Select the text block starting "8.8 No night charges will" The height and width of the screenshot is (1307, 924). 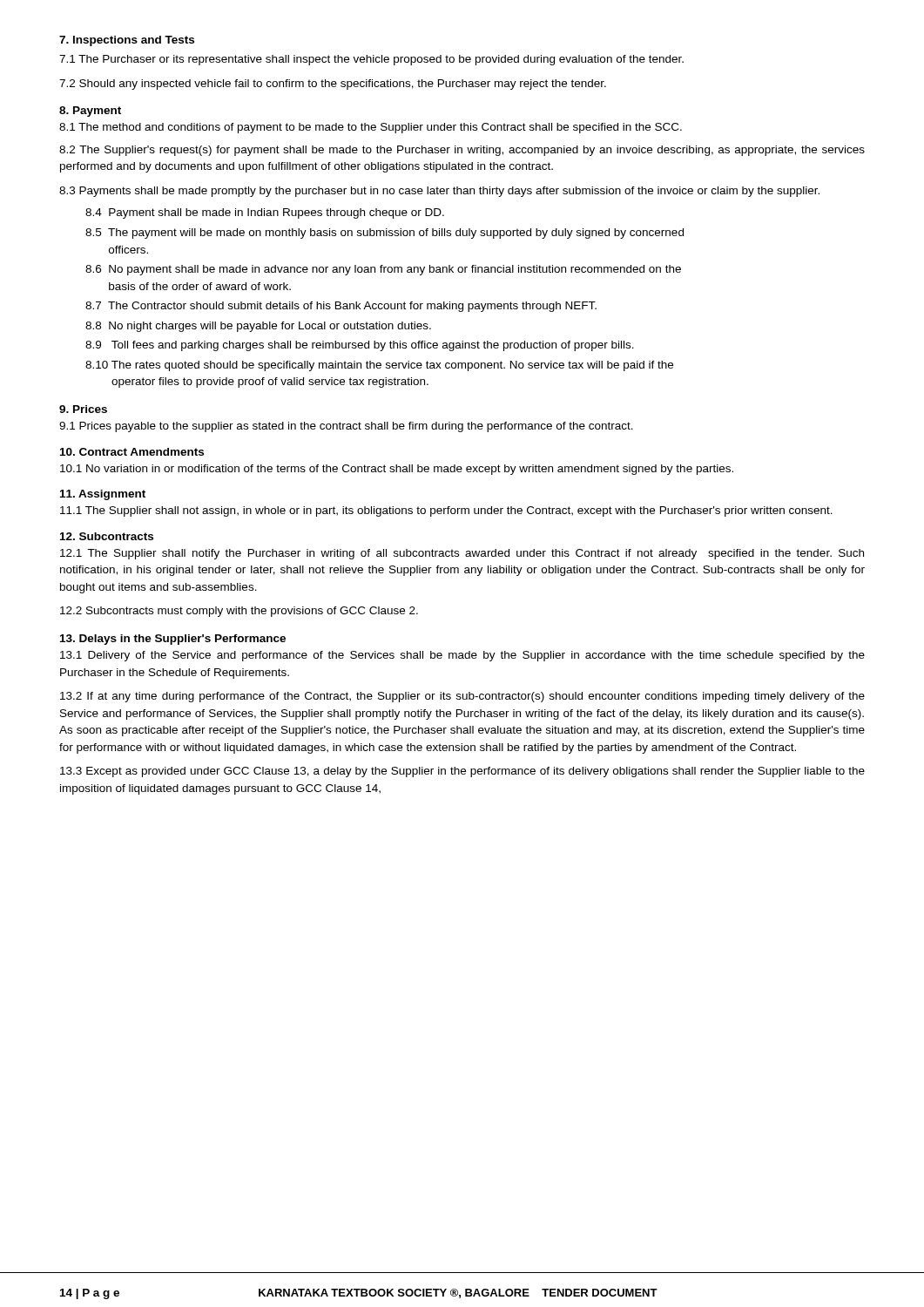click(259, 325)
